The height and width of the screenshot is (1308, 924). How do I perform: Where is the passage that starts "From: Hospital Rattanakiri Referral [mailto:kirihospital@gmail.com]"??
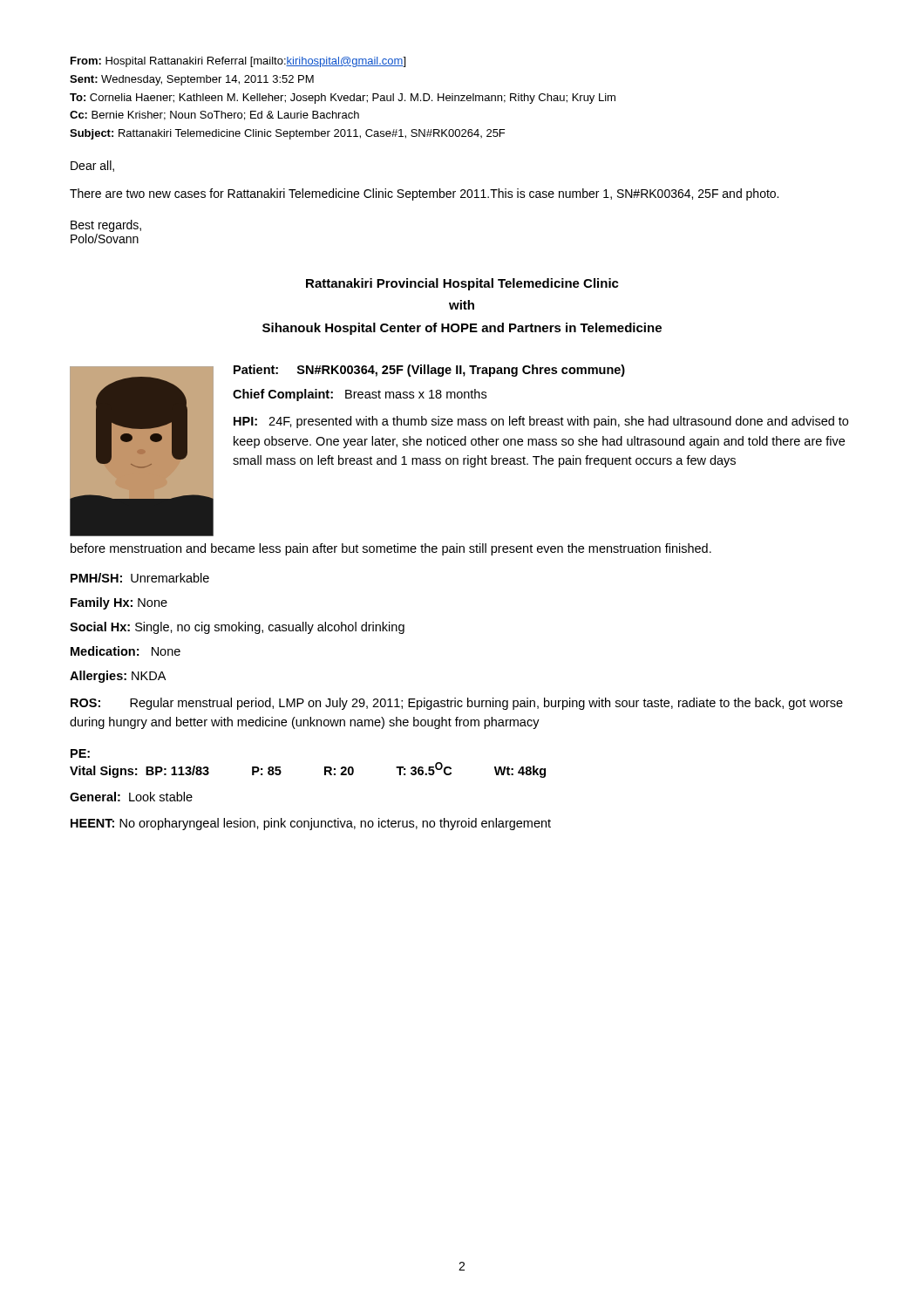tap(343, 97)
